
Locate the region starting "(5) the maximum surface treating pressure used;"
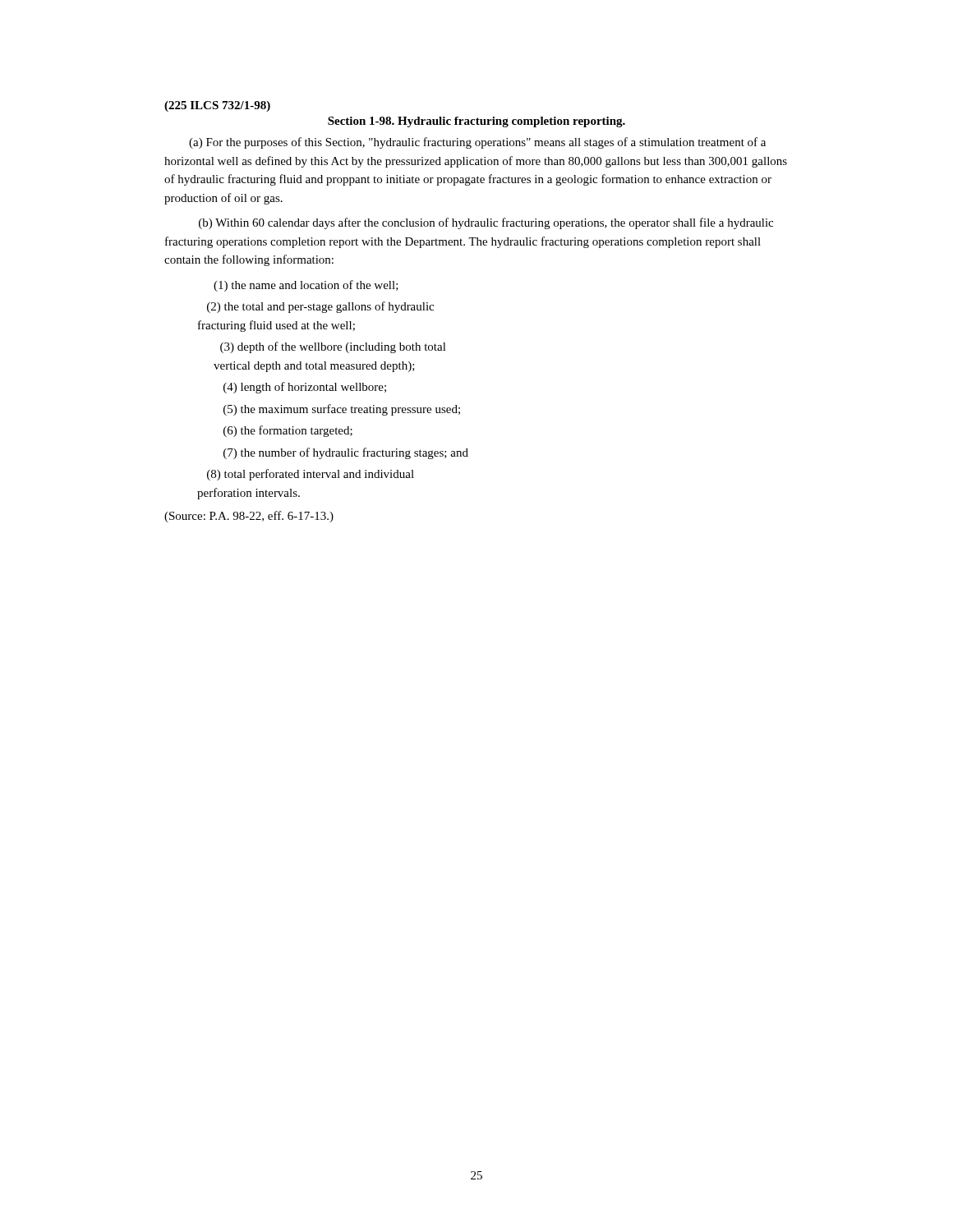[337, 409]
